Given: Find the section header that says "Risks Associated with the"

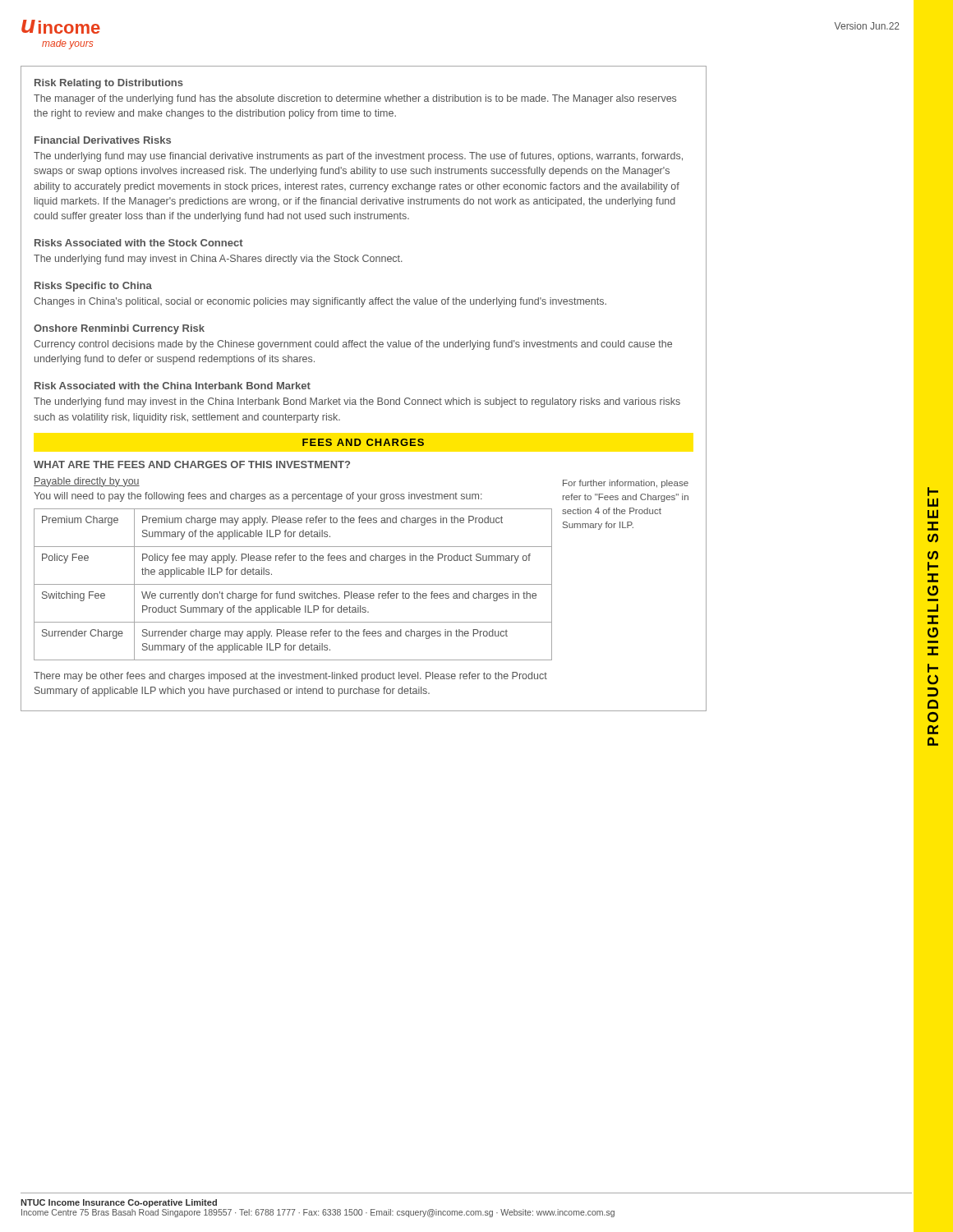Looking at the screenshot, I should 138,243.
